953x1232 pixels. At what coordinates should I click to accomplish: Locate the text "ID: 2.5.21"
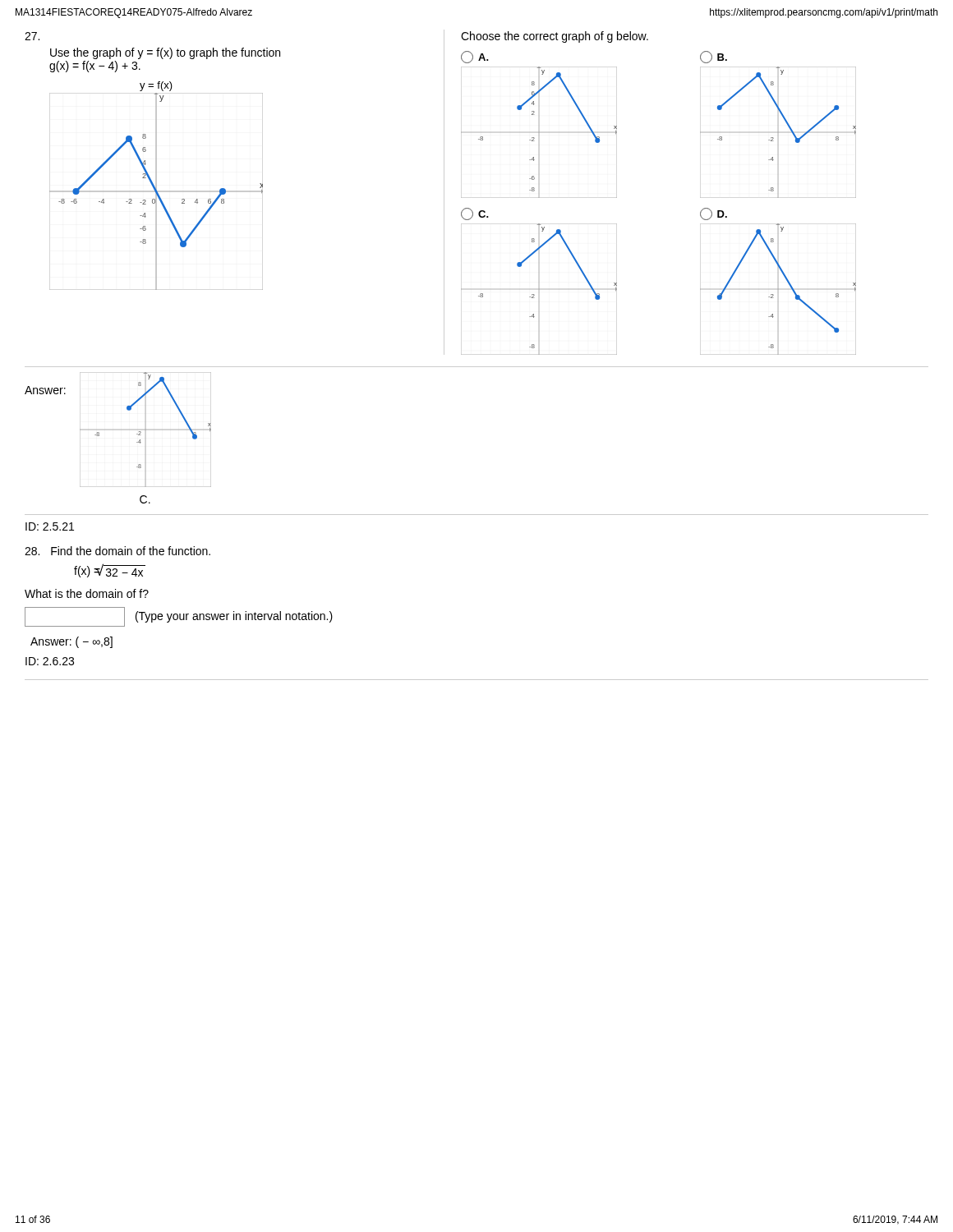click(x=50, y=526)
